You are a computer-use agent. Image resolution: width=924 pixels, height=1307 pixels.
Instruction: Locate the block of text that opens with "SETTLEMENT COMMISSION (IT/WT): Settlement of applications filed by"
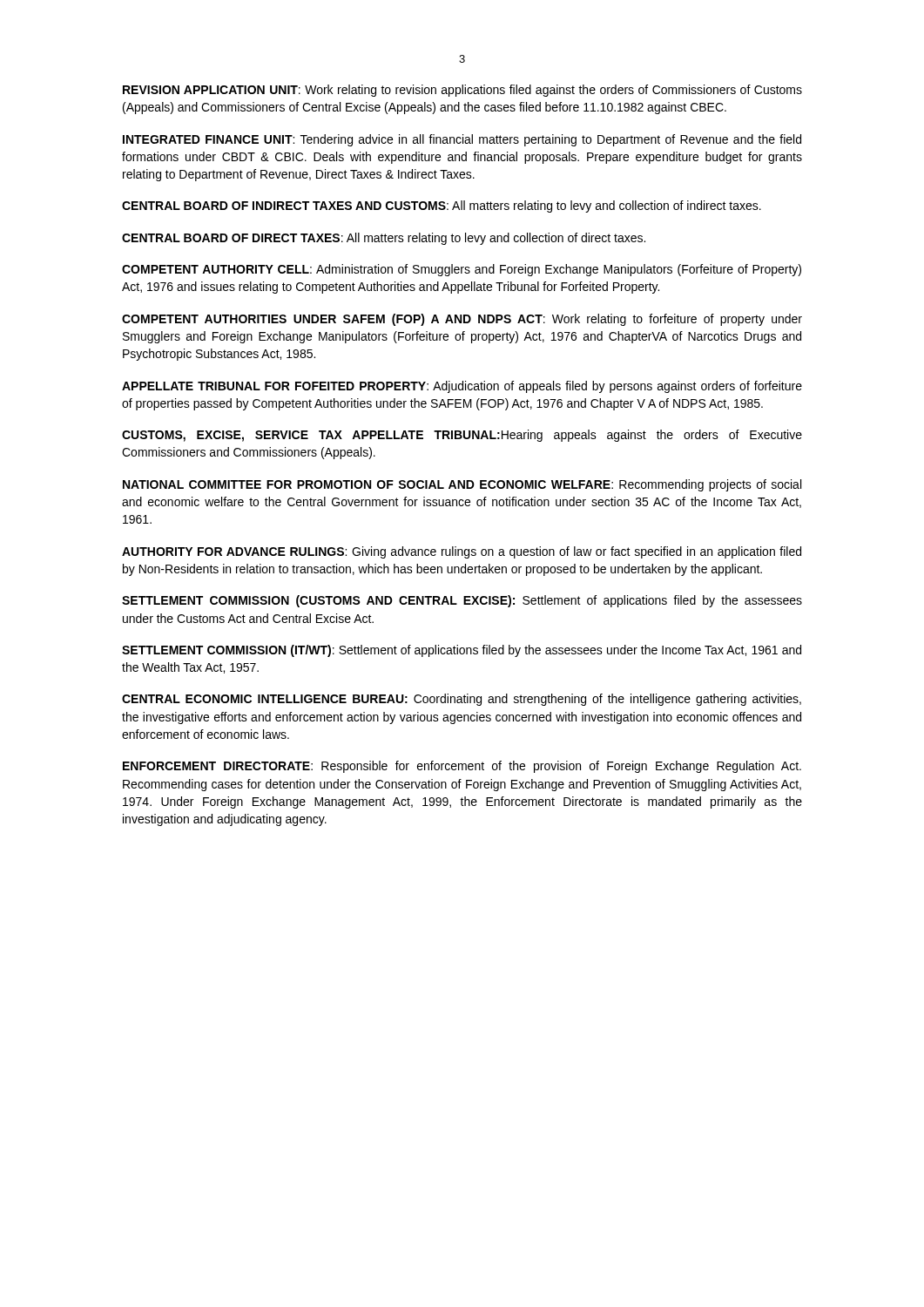462,659
